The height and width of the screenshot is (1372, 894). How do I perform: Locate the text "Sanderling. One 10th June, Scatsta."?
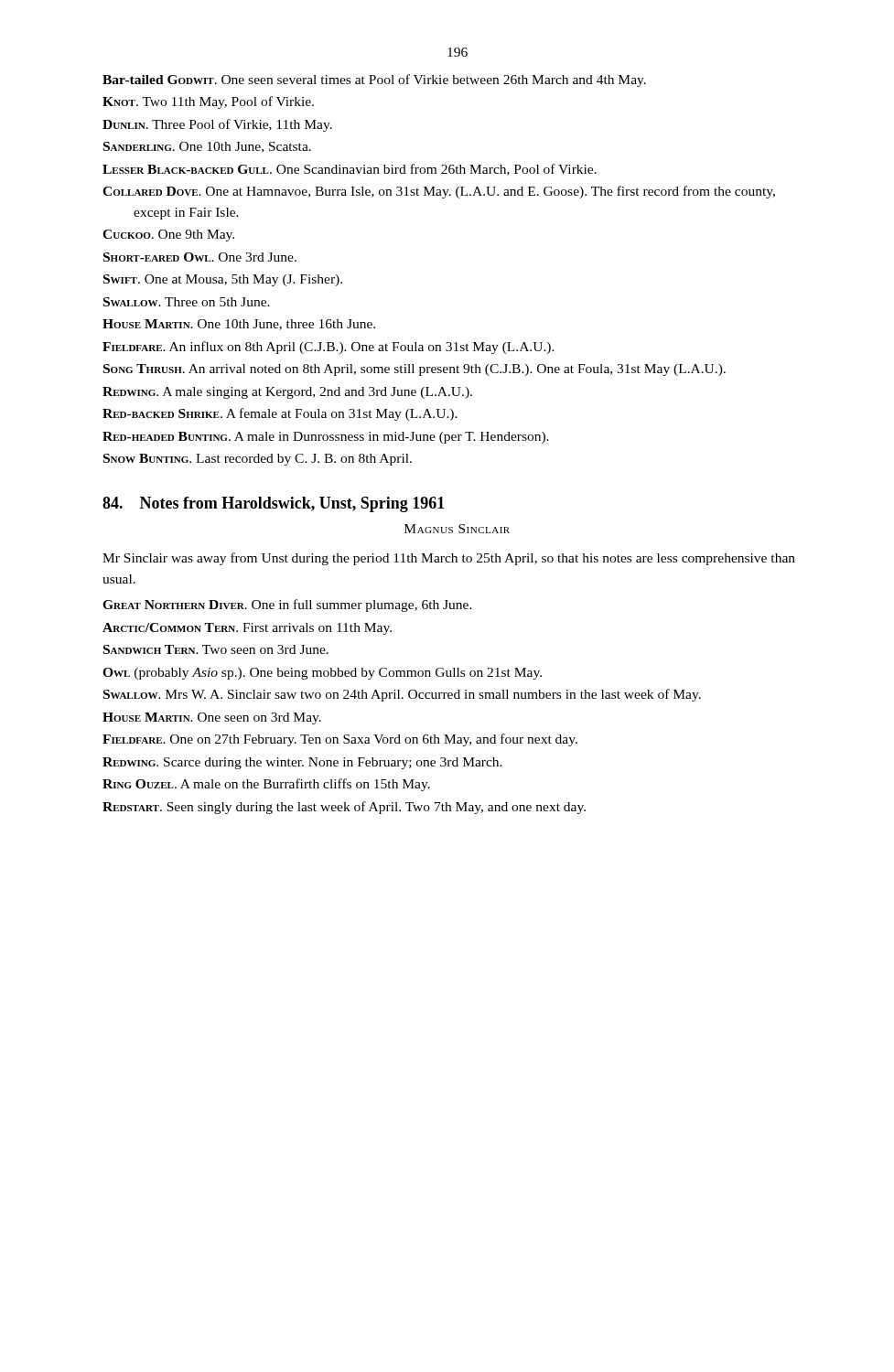coord(207,146)
